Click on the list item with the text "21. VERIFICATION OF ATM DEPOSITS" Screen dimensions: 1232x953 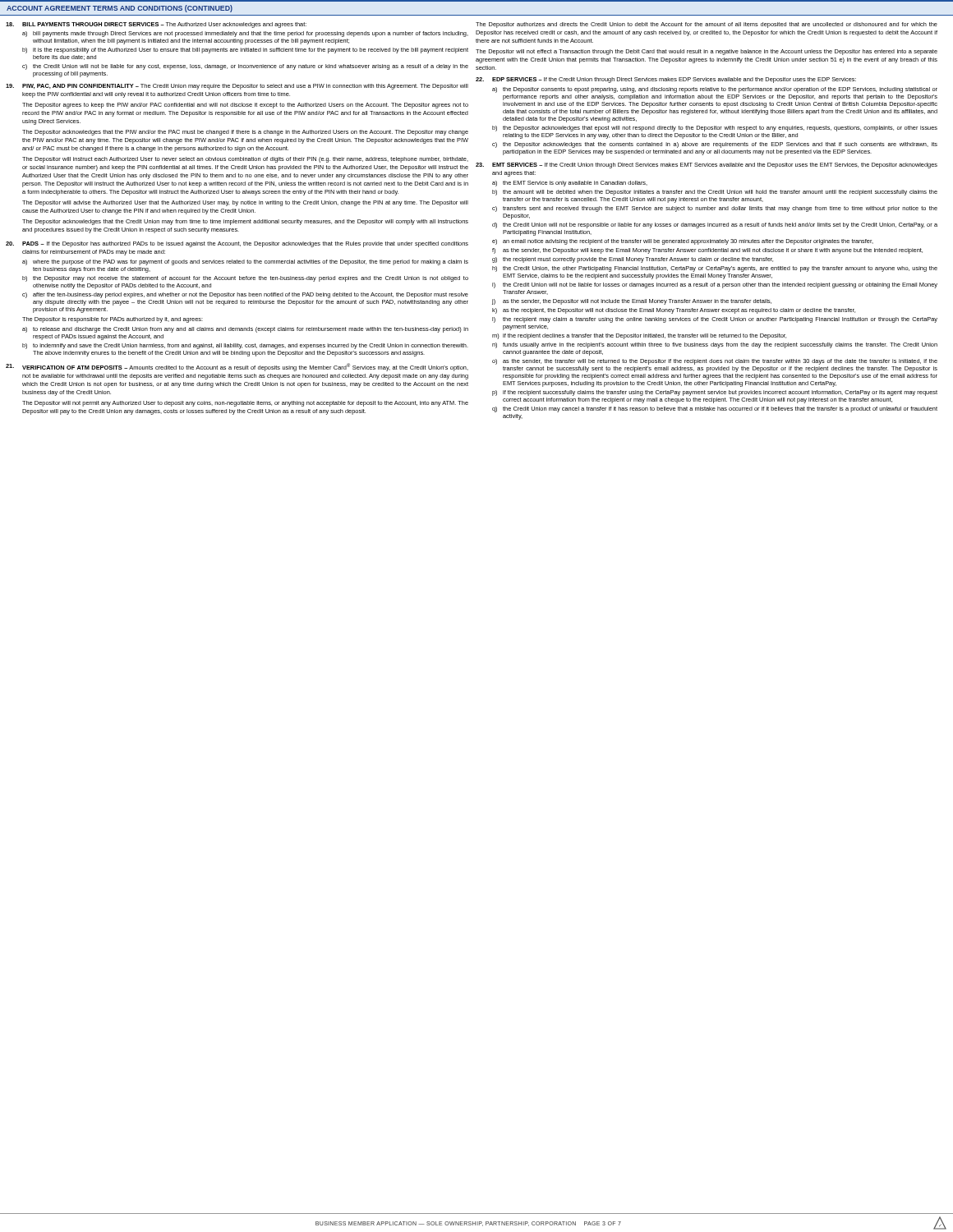[x=237, y=390]
